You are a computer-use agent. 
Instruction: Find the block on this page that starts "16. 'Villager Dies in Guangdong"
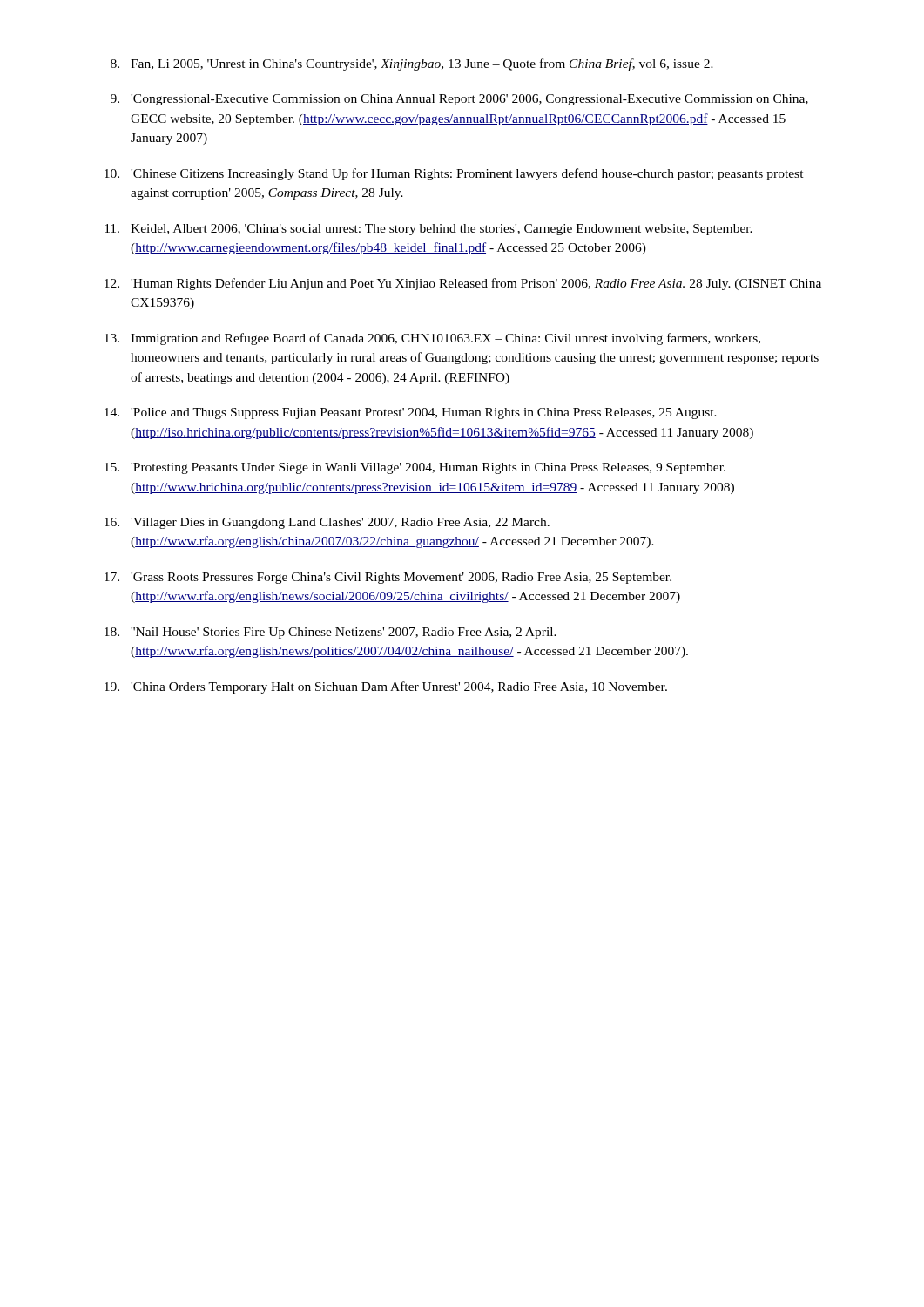[453, 532]
